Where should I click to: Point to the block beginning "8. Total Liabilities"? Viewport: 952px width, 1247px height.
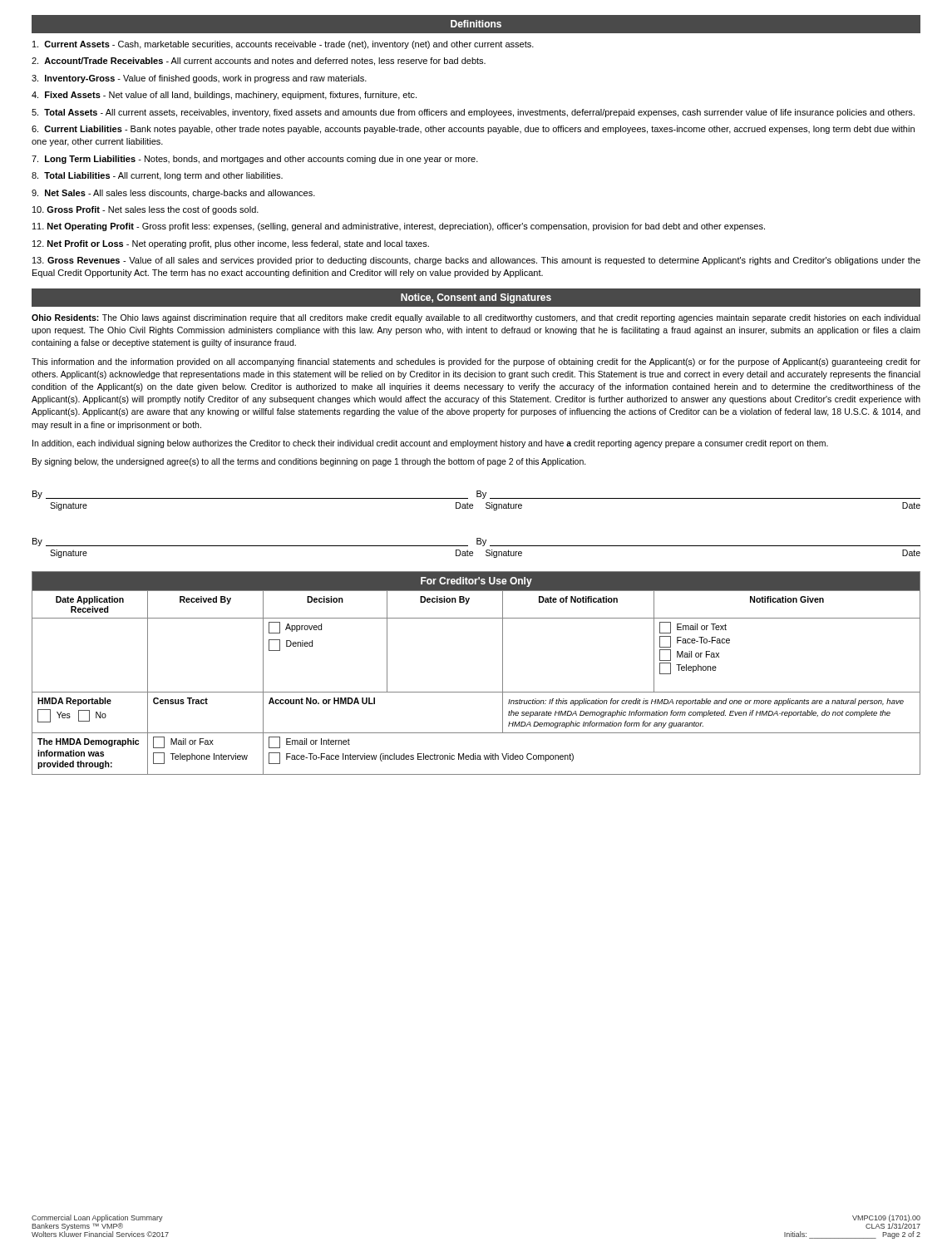157,176
